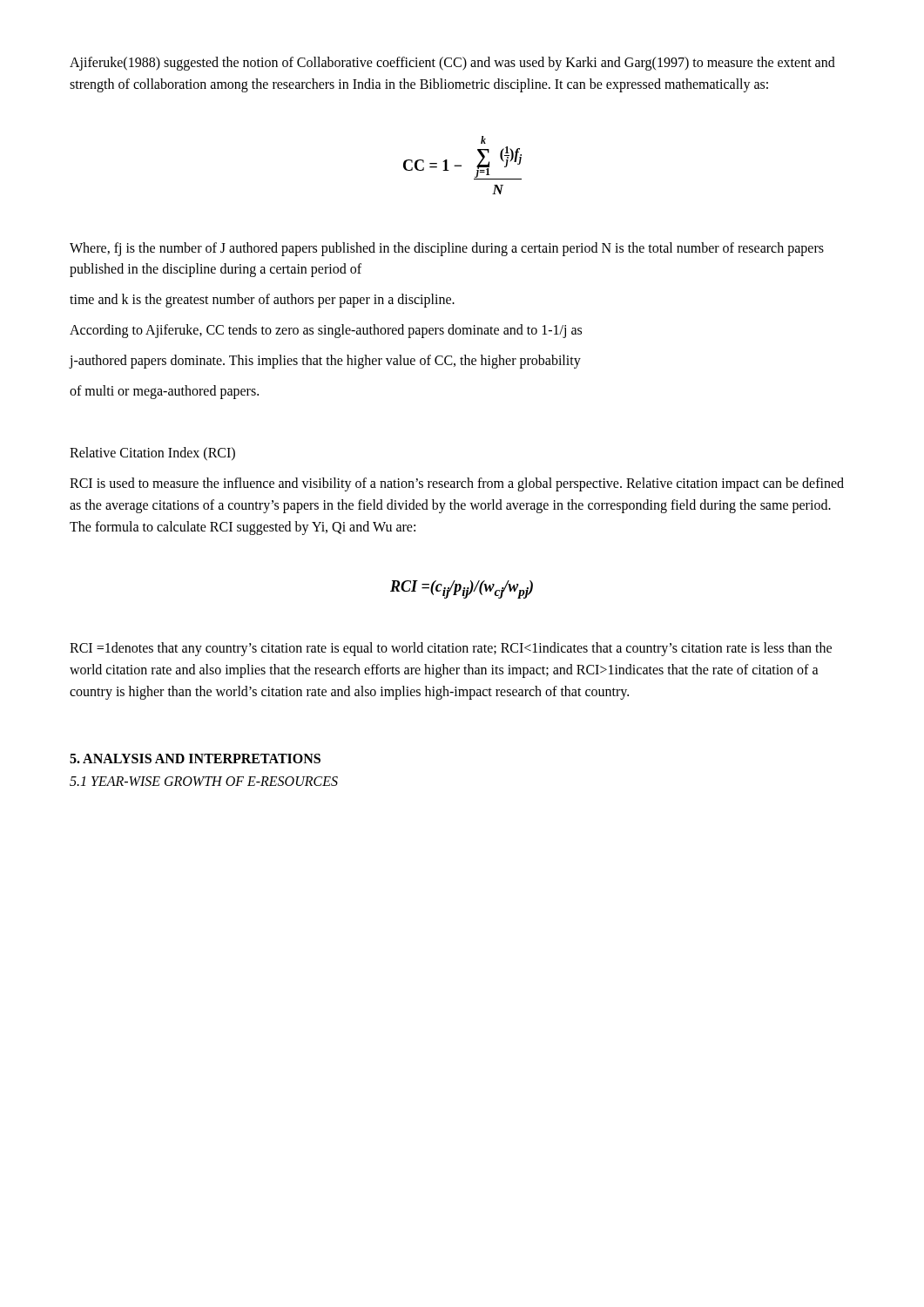Where does it say "5. ANALYSIS AND INTERPRETATIONS"?
924x1307 pixels.
195,758
